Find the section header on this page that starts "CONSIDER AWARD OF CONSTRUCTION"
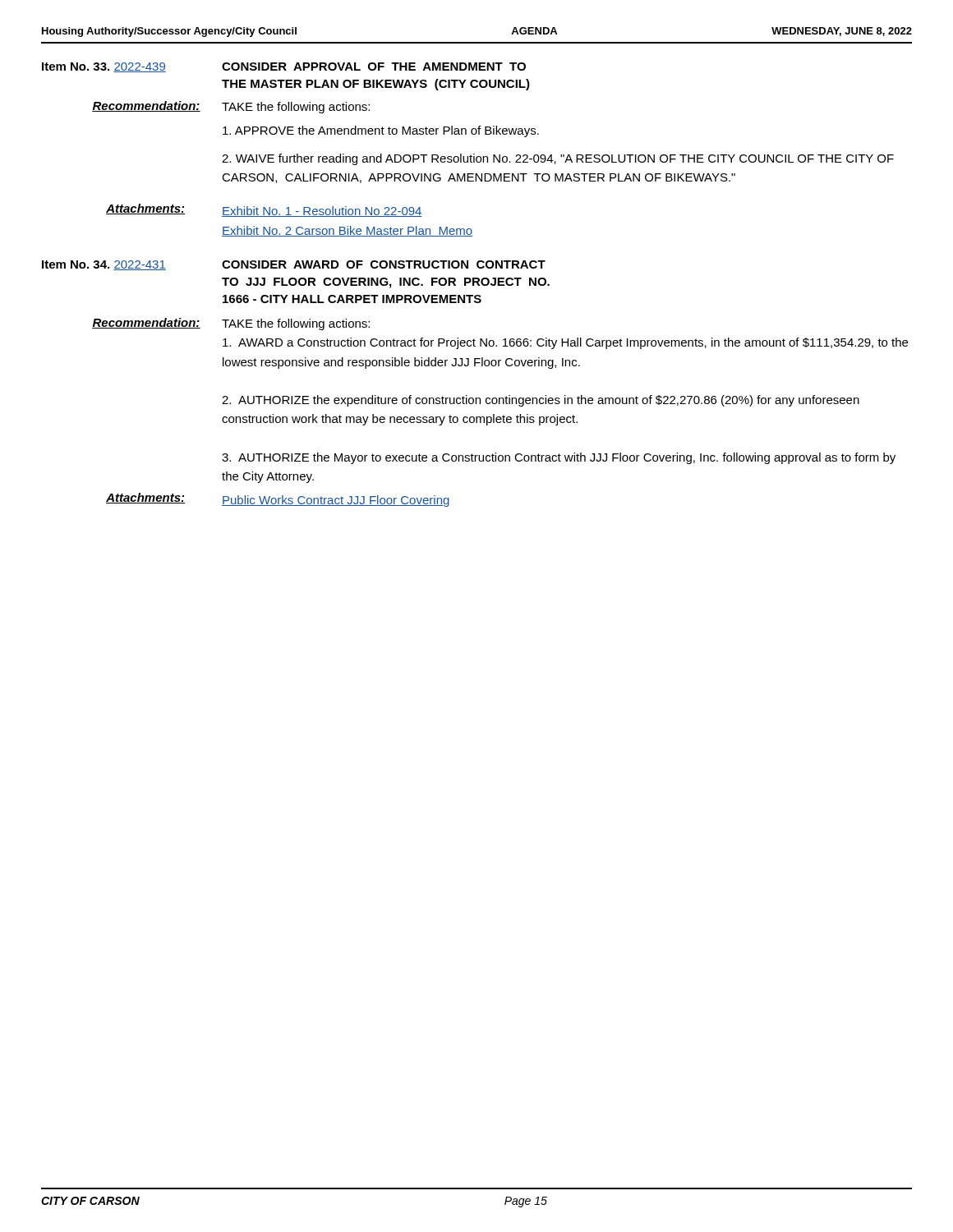The image size is (953, 1232). click(386, 281)
